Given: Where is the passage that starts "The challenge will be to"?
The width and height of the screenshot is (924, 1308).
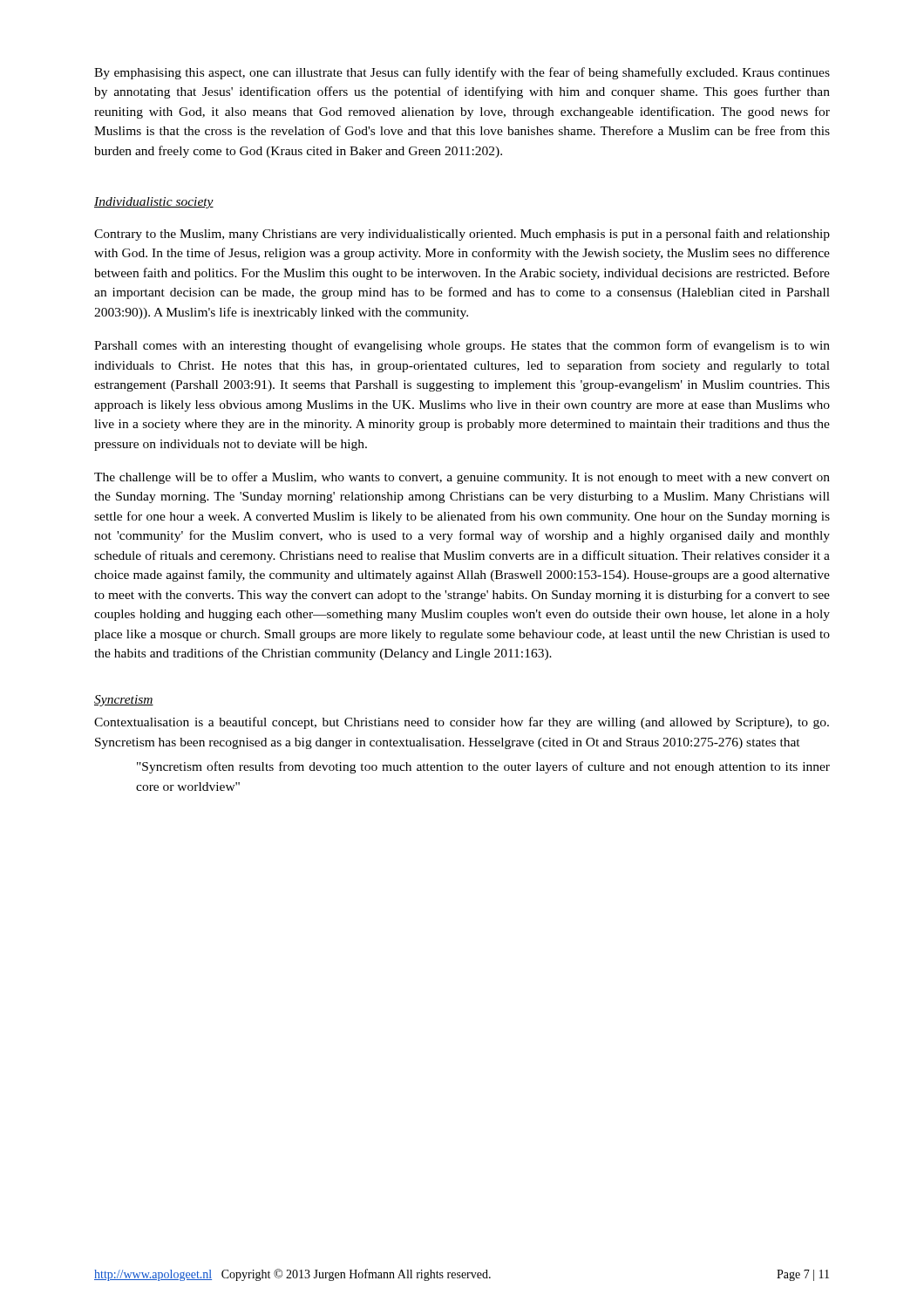Looking at the screenshot, I should pos(462,565).
